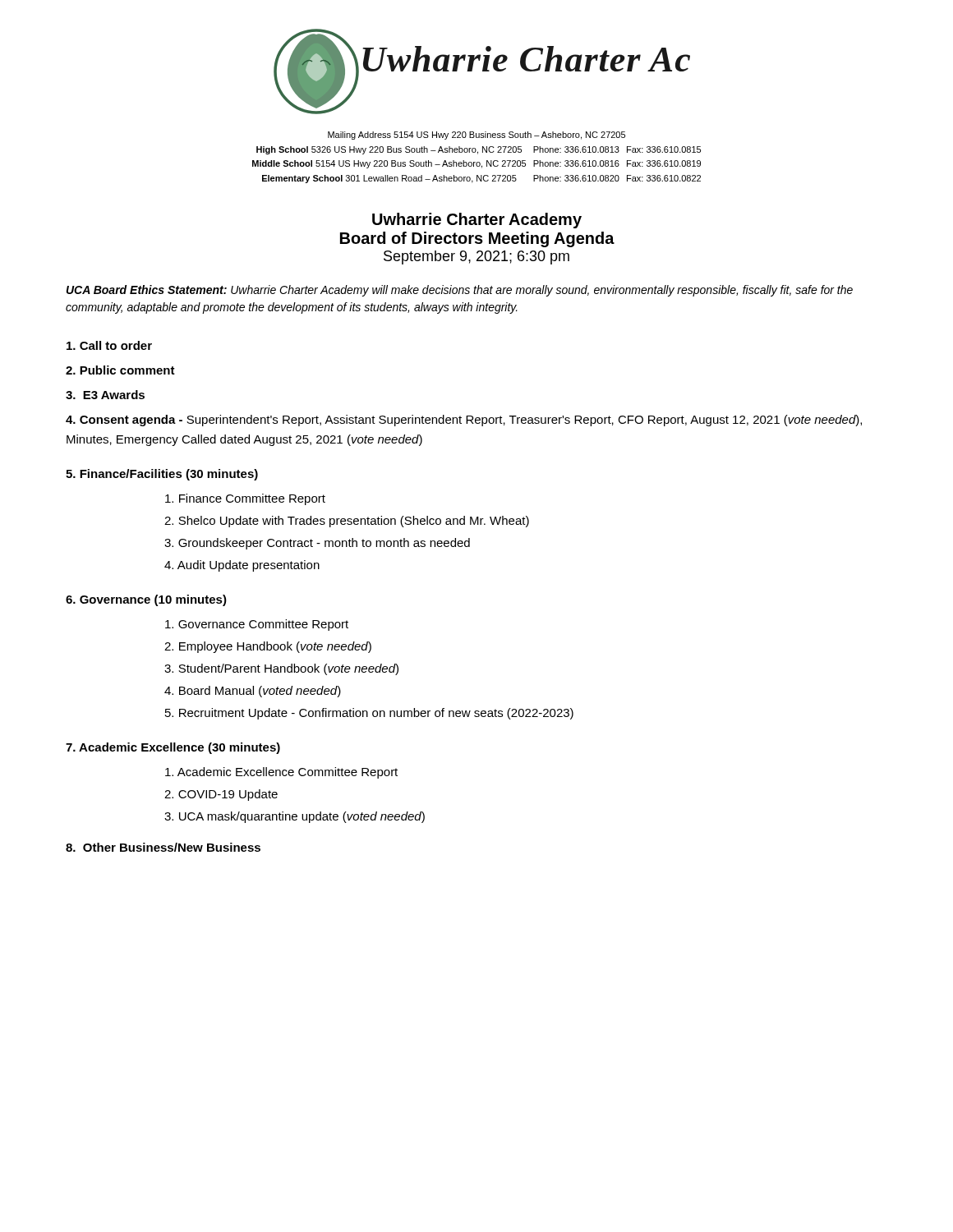Viewport: 953px width, 1232px height.
Task: Point to the block starting "7. Academic Excellence (30 minutes) 1. Academic"
Action: 173,748
